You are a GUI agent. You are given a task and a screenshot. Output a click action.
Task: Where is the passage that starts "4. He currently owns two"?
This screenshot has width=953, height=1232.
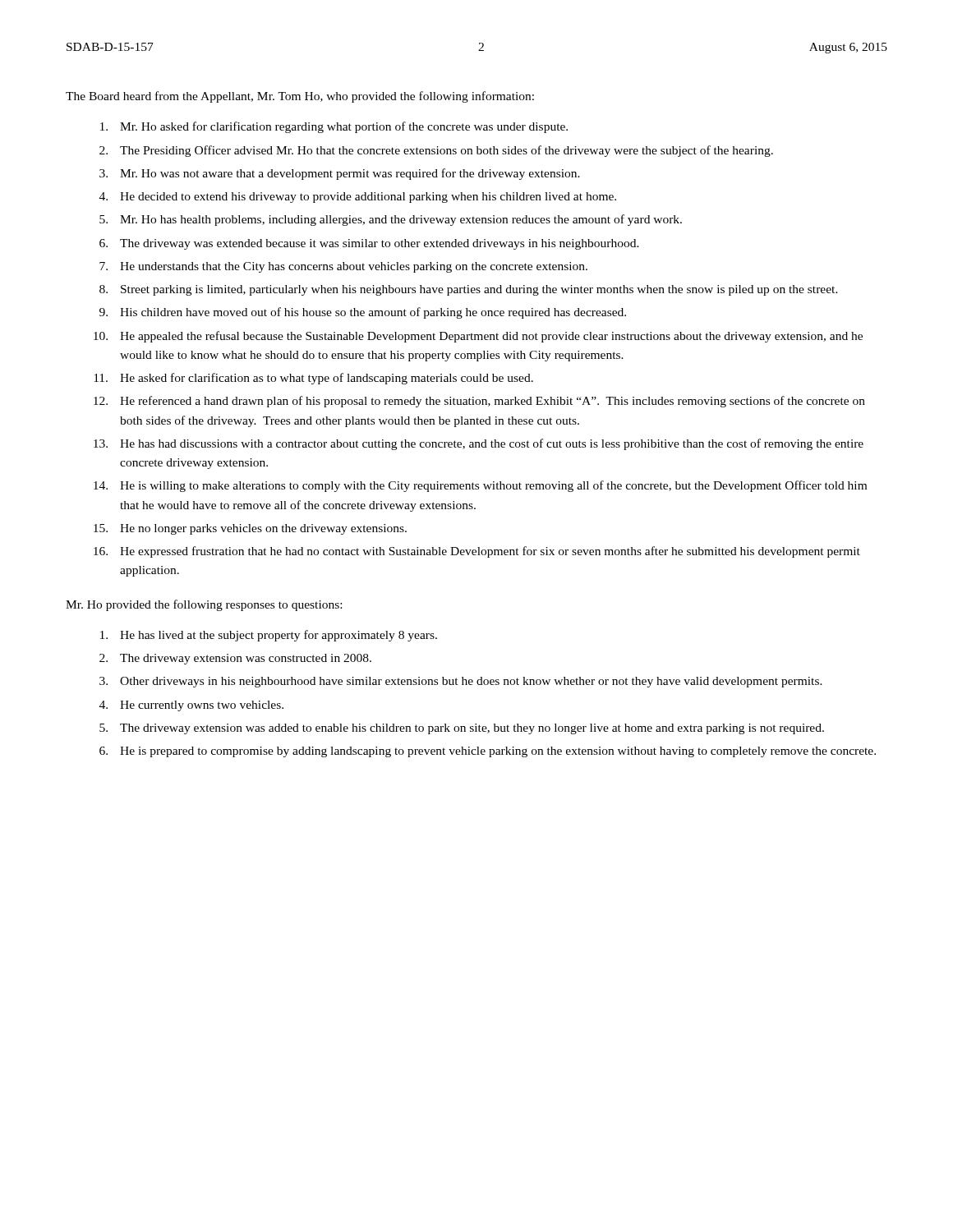click(x=191, y=706)
